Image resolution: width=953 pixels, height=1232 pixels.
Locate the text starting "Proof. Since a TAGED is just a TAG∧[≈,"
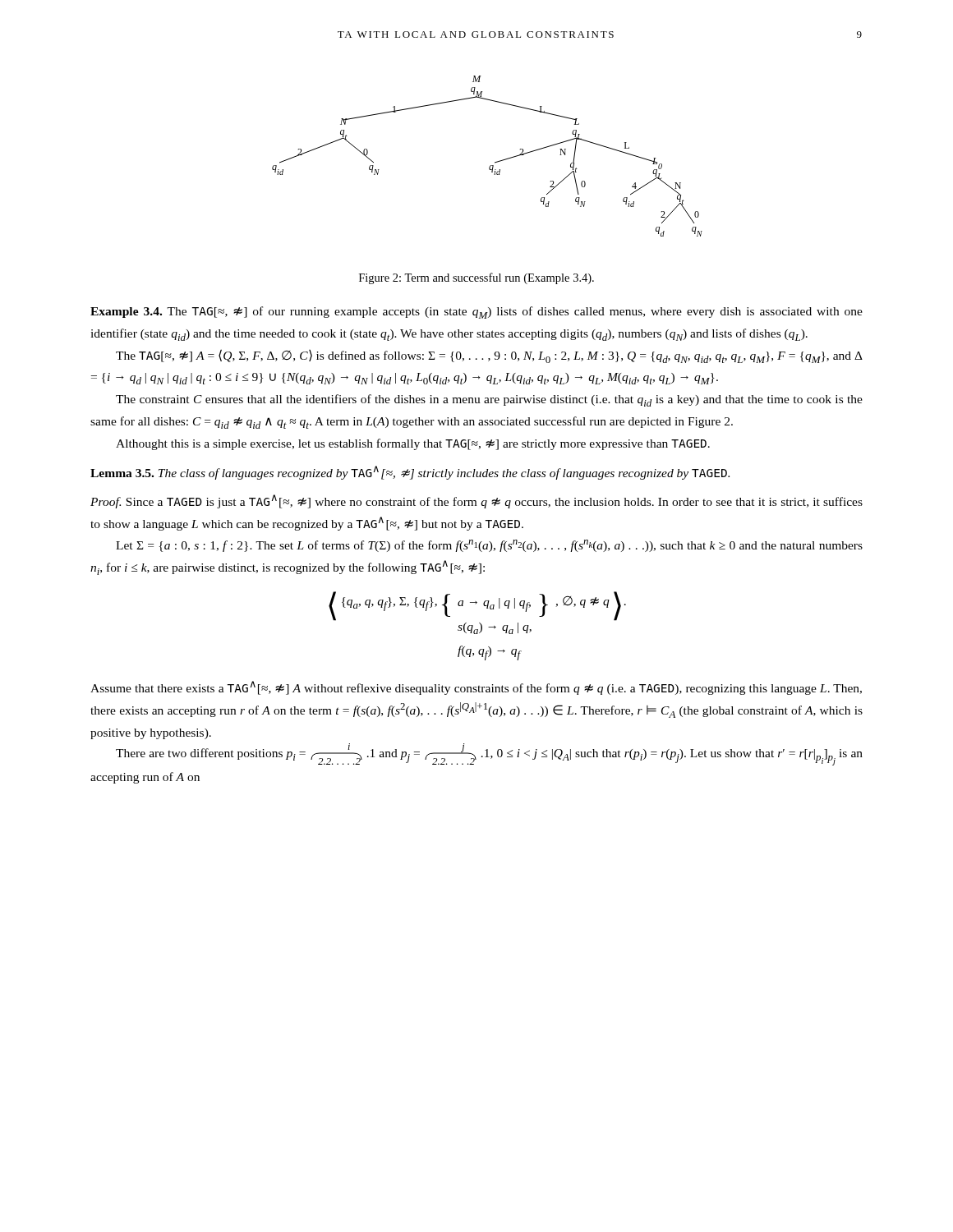tap(476, 535)
